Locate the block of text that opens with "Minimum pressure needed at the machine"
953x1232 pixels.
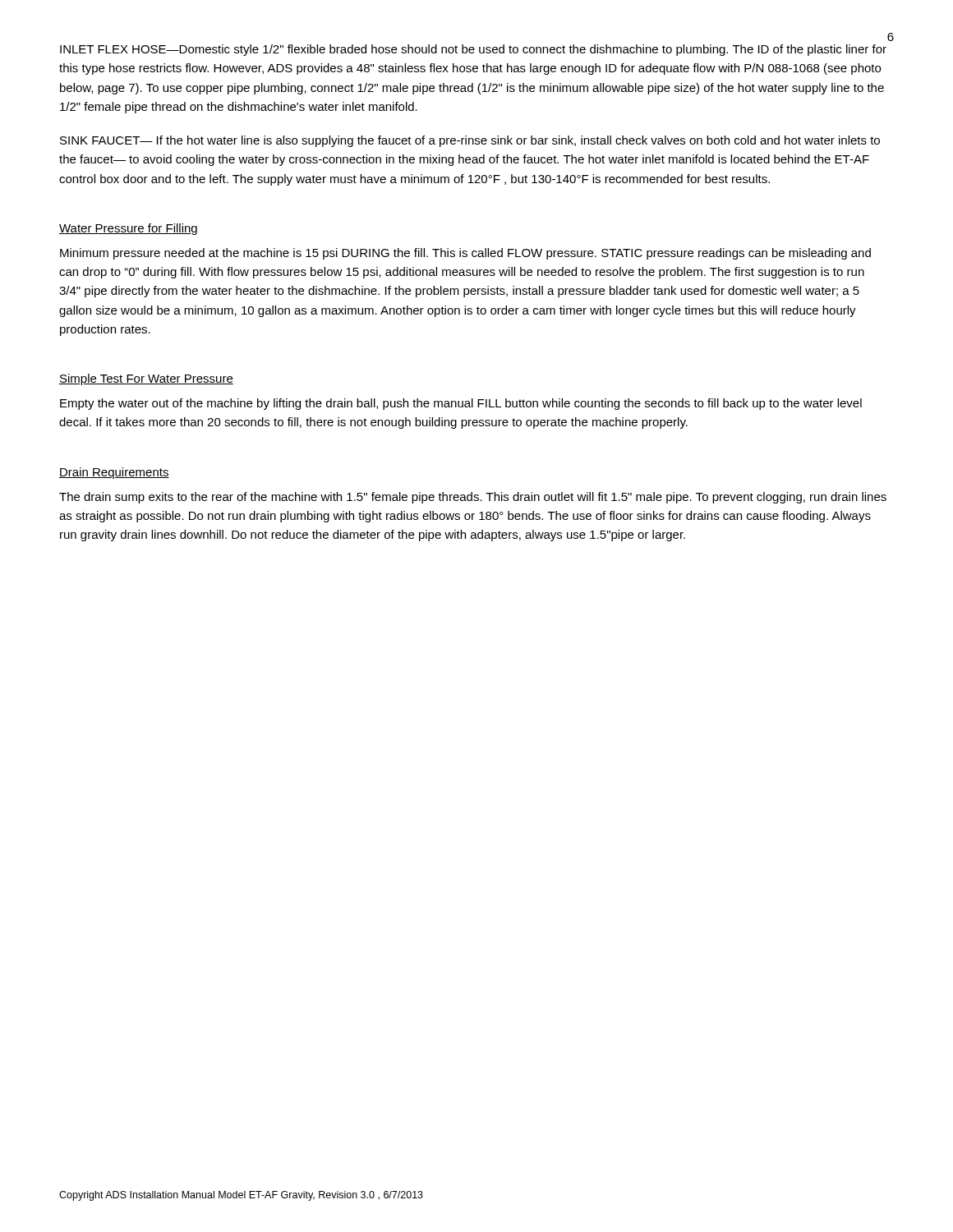pos(465,291)
